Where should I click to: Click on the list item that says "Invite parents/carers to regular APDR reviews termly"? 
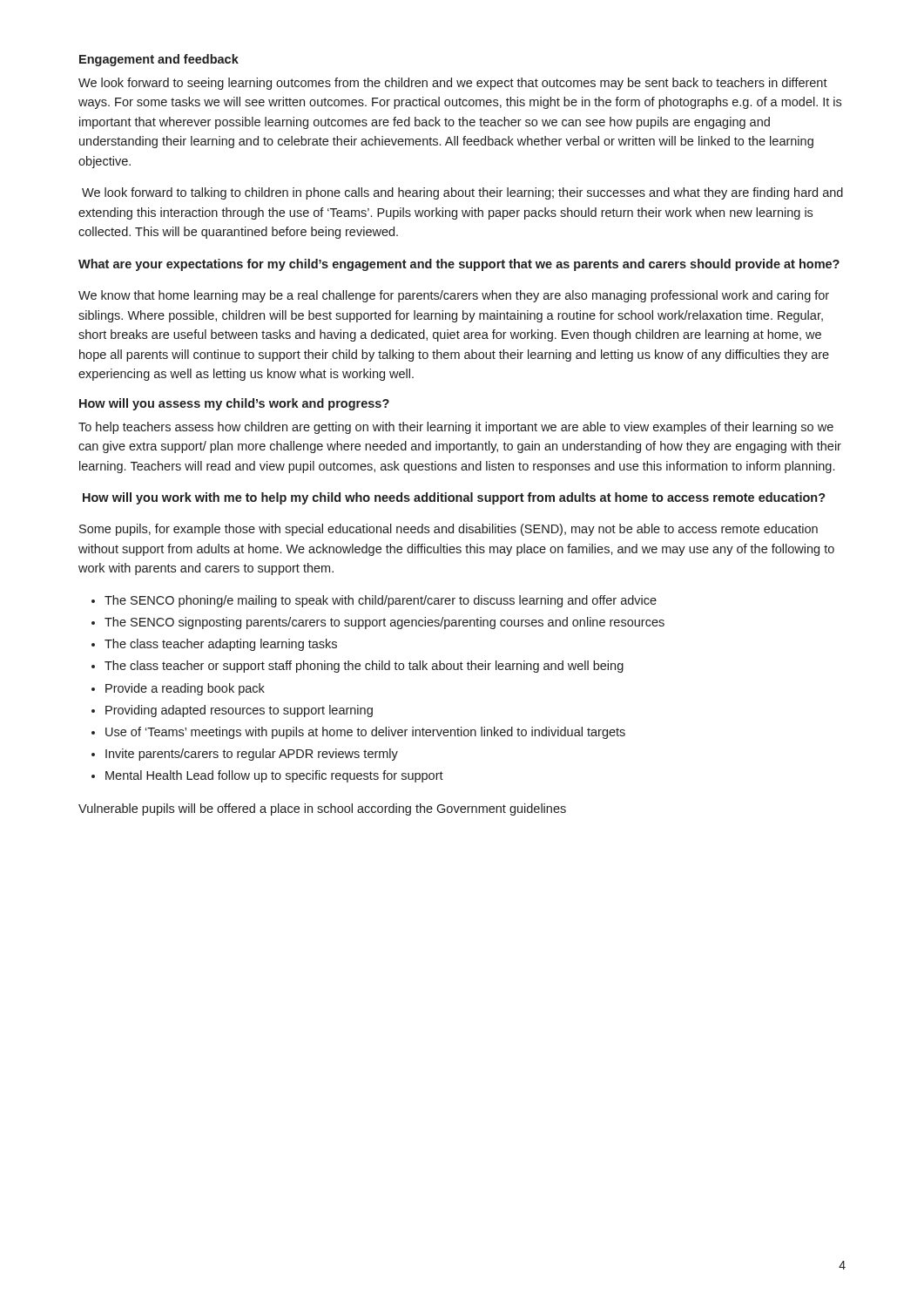[x=251, y=754]
